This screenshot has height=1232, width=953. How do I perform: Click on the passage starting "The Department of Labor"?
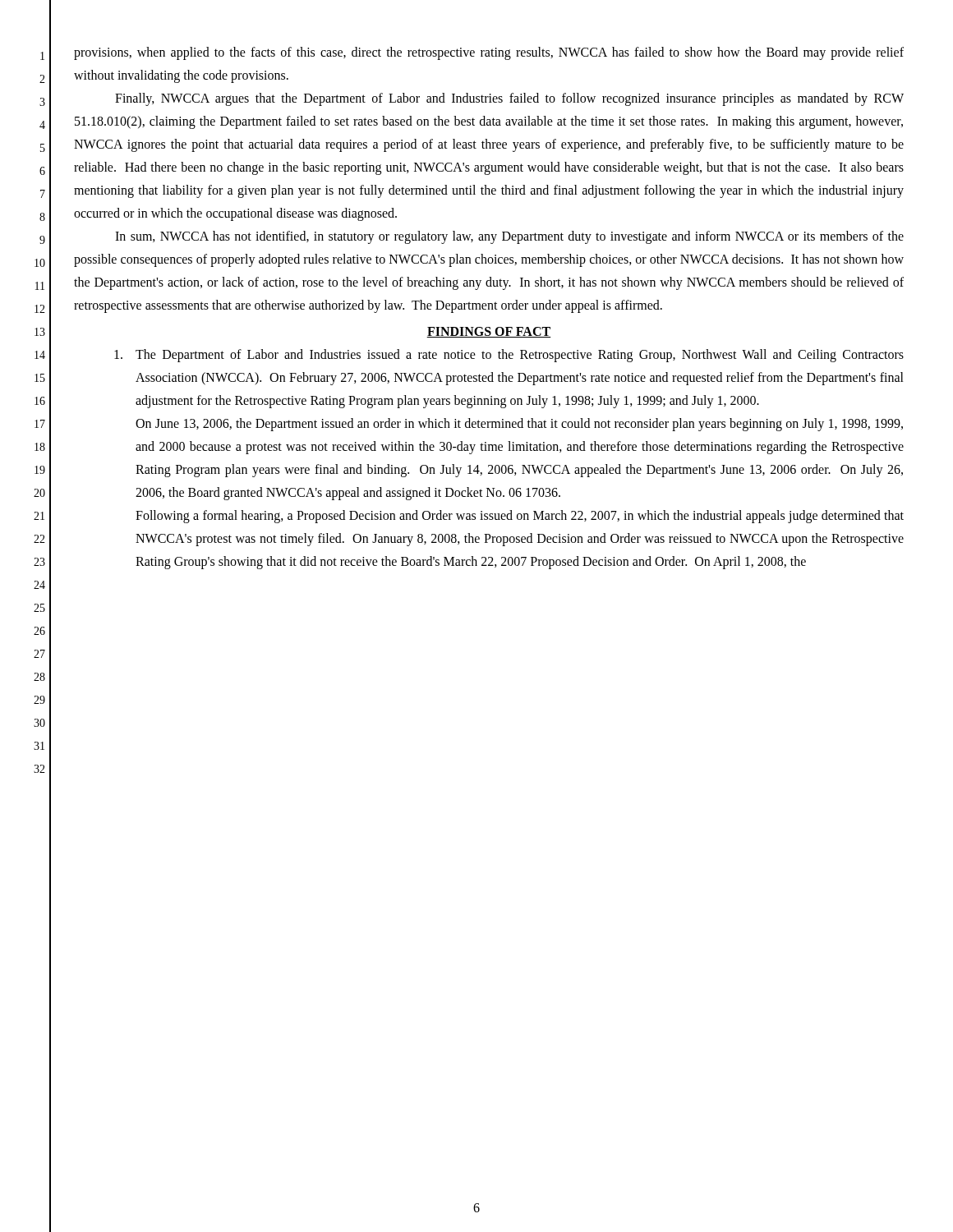(x=489, y=378)
